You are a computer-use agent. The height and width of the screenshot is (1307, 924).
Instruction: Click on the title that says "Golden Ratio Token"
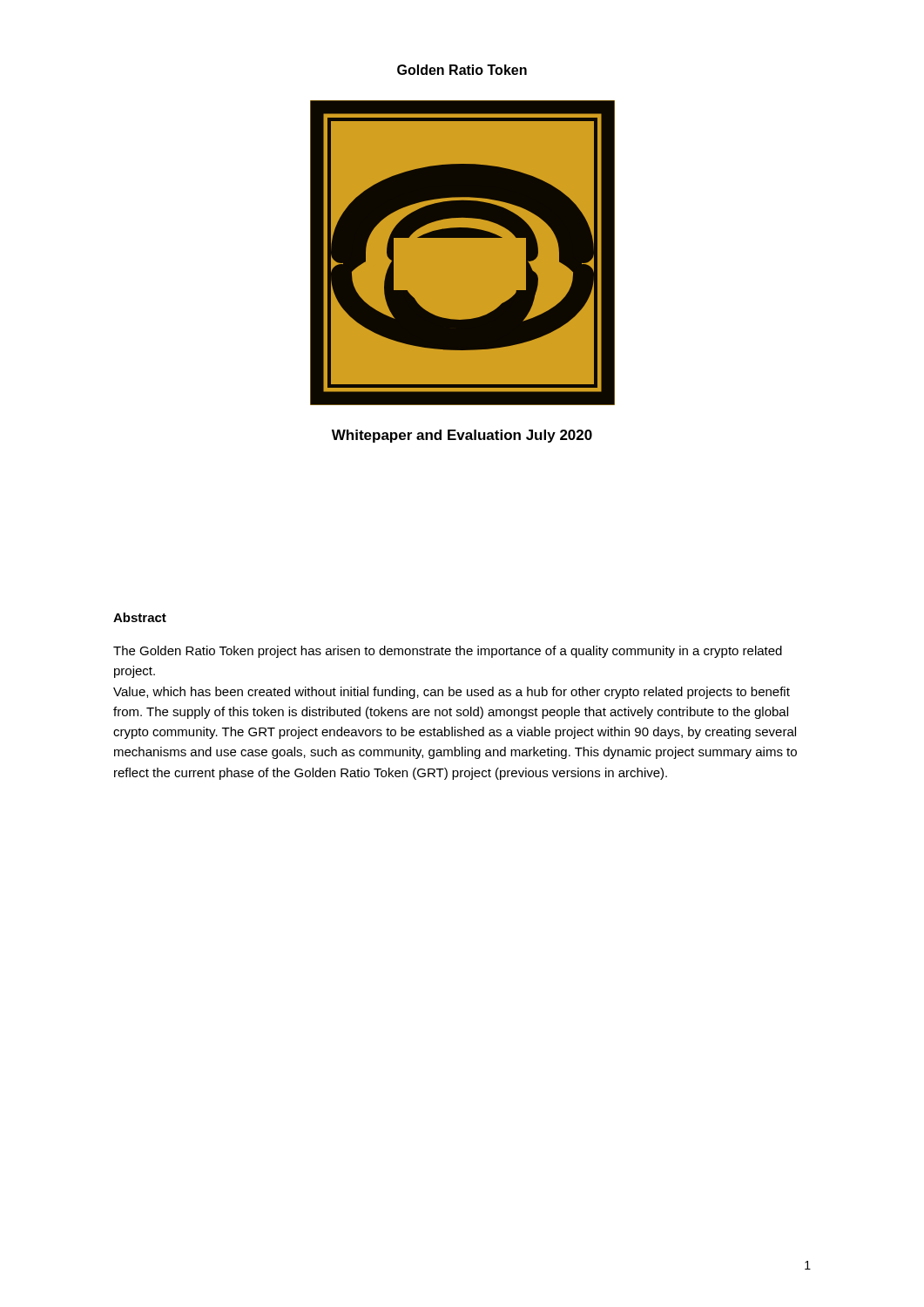pos(462,70)
